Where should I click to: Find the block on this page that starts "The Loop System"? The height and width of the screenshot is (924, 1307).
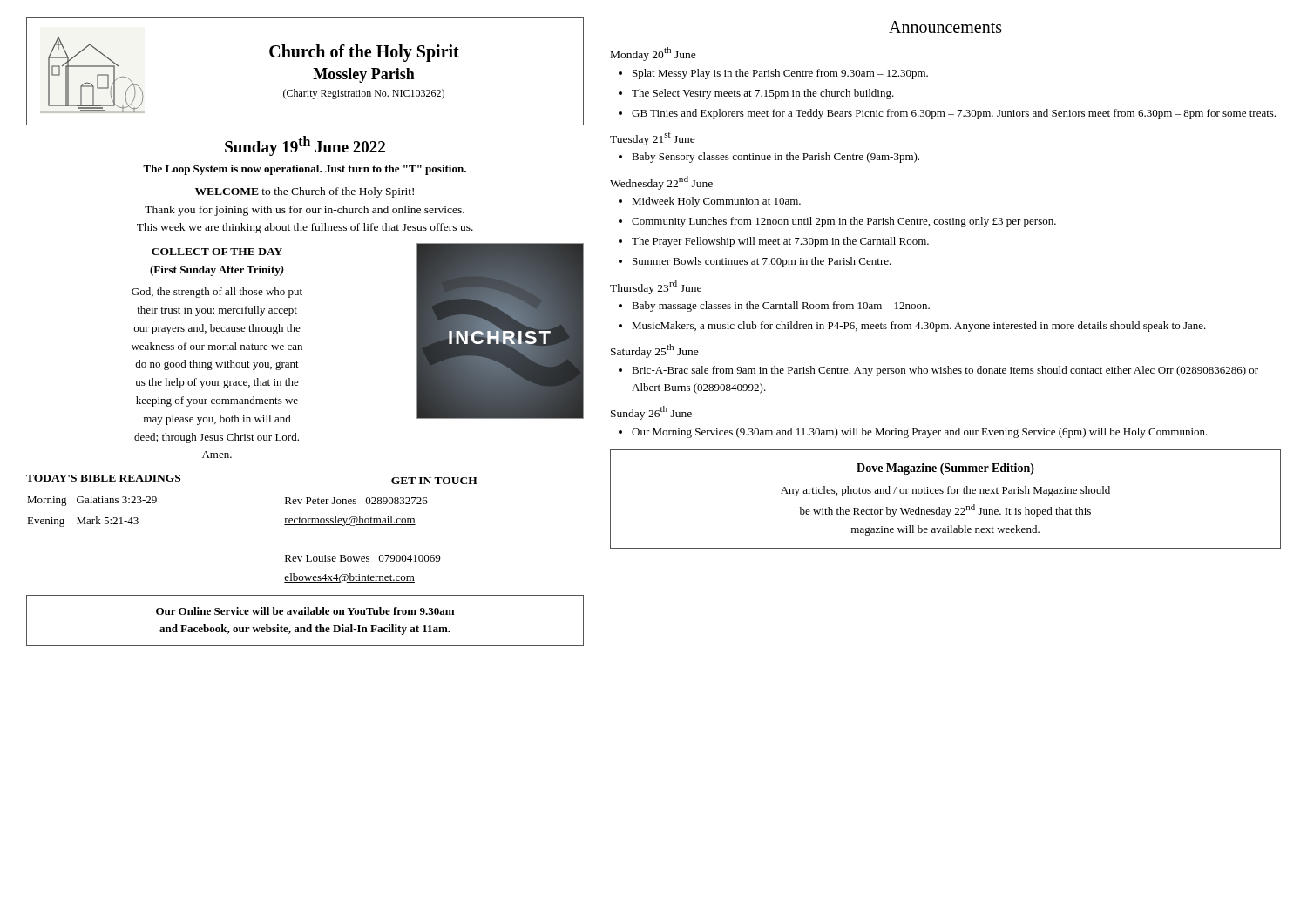pos(305,169)
